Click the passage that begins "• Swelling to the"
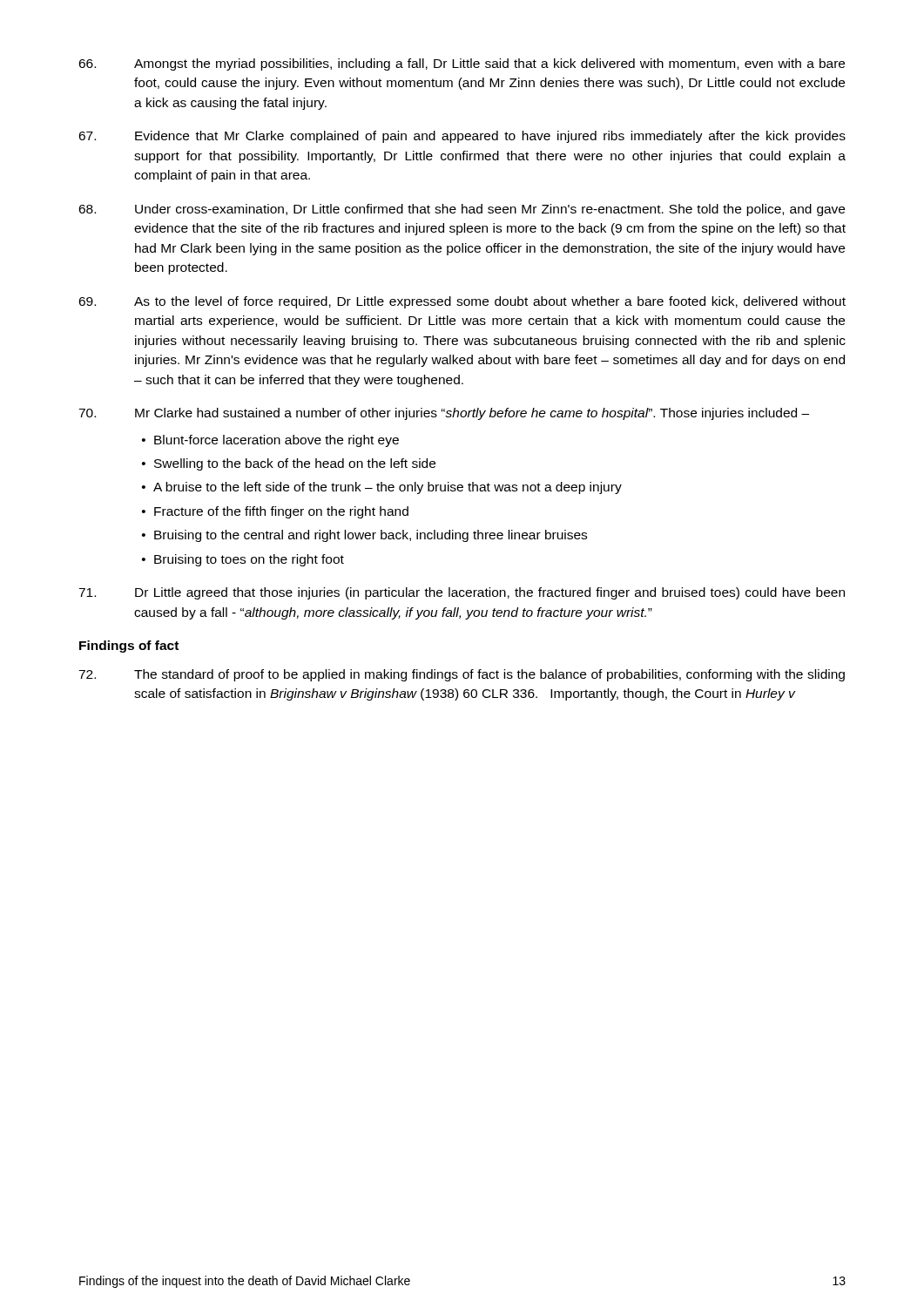 click(x=289, y=464)
